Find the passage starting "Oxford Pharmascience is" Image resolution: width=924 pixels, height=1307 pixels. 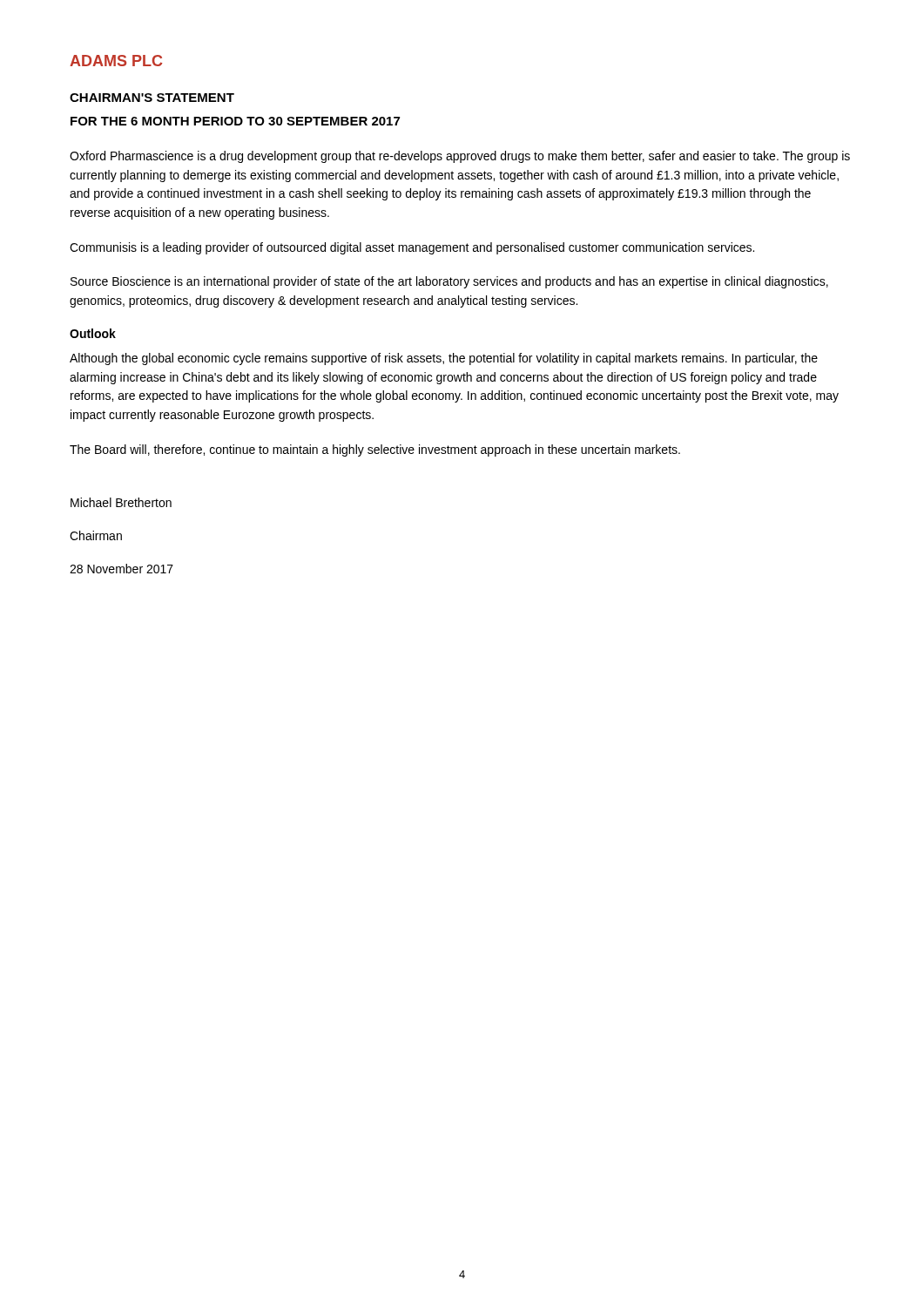(460, 184)
